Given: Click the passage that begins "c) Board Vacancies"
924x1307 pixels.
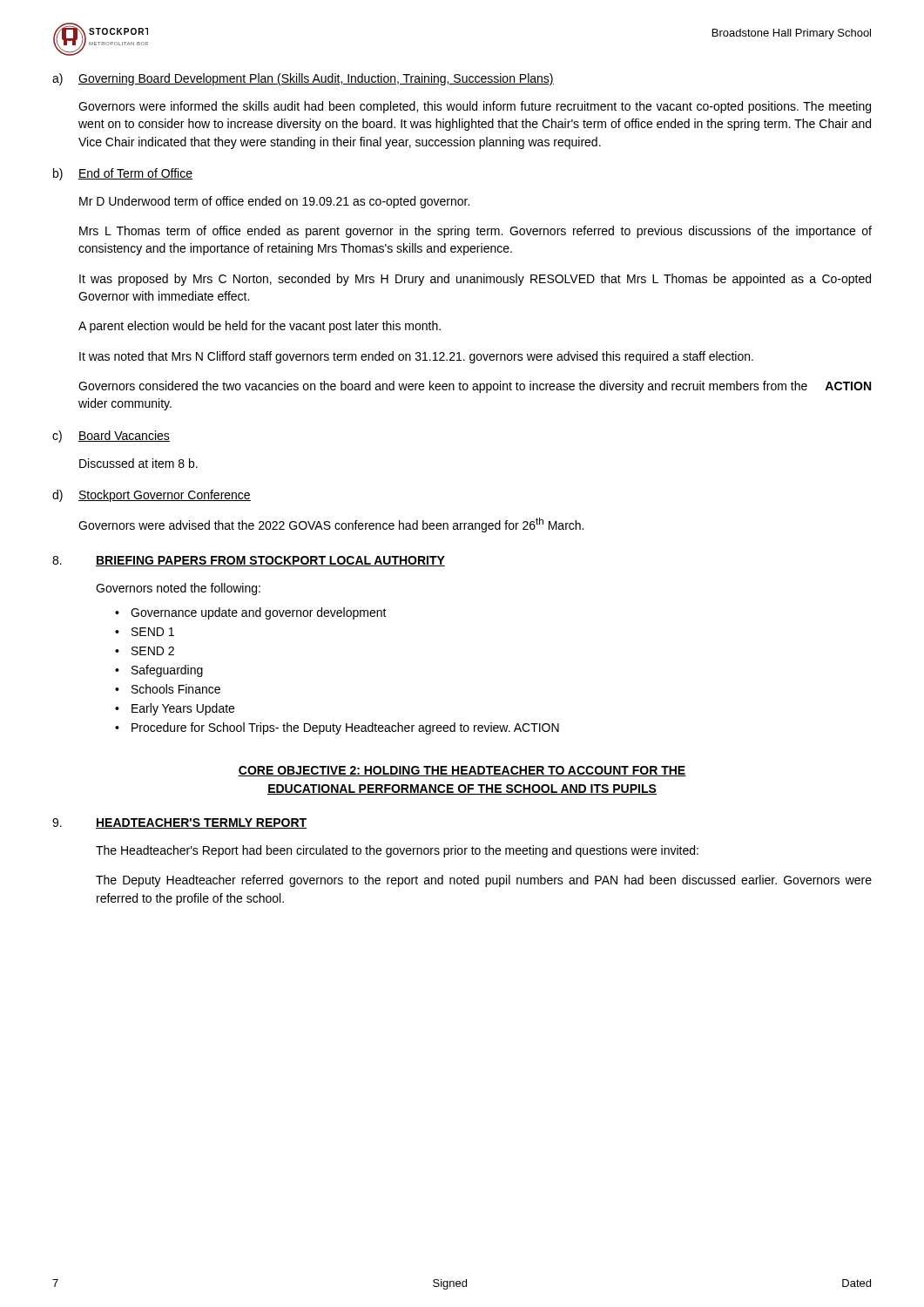Looking at the screenshot, I should click(x=111, y=437).
